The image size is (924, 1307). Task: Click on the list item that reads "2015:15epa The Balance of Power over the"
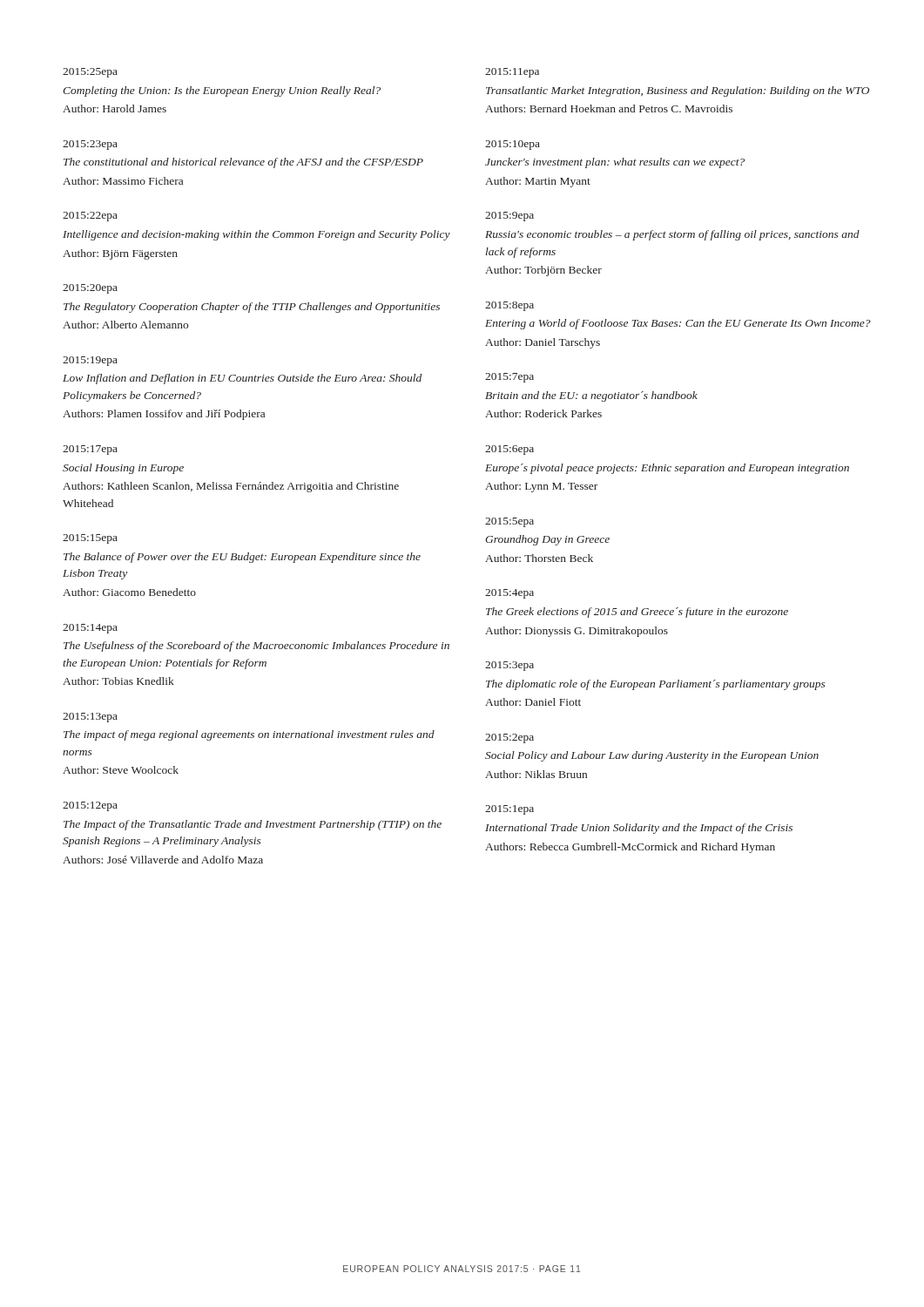[257, 565]
